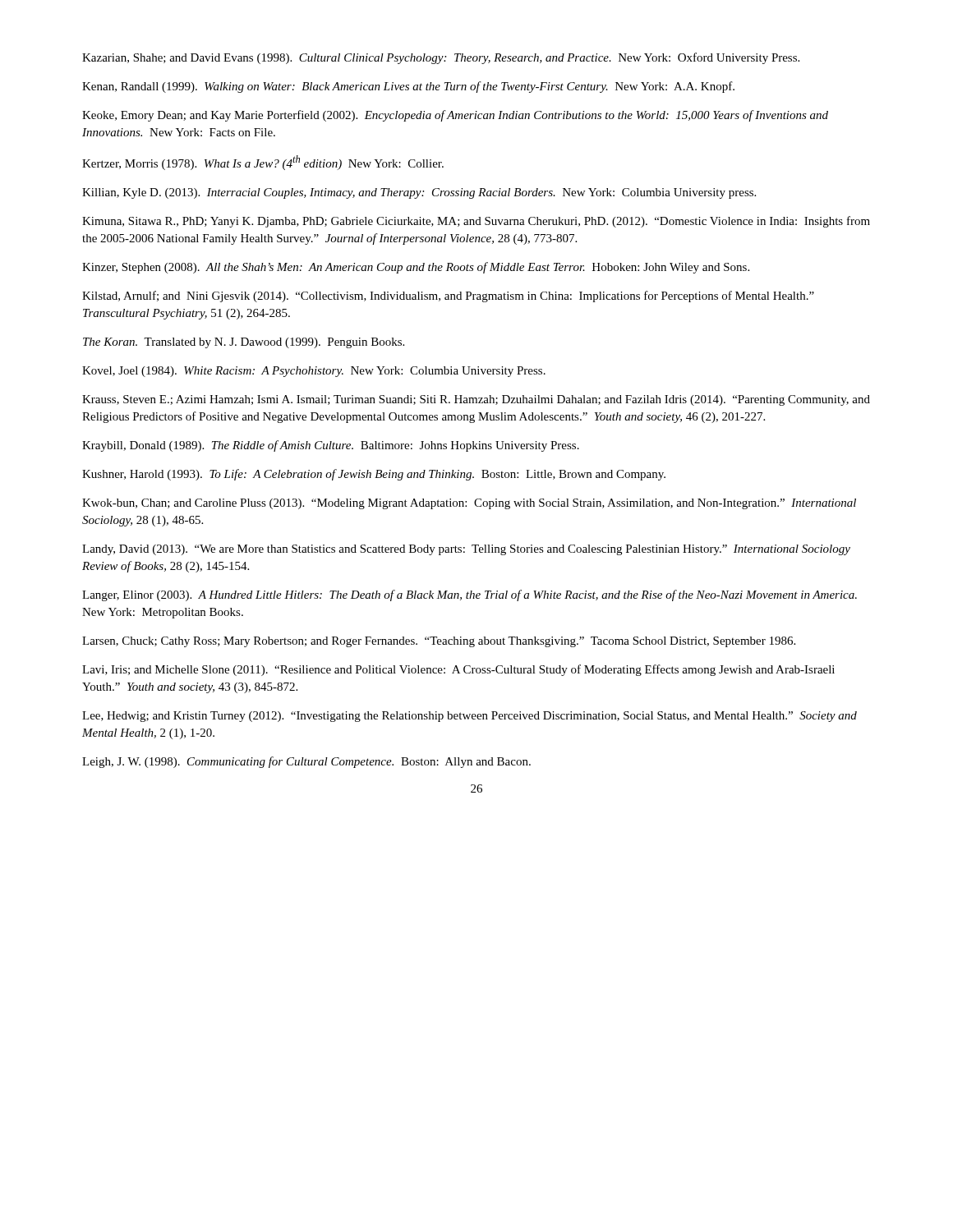Image resolution: width=953 pixels, height=1232 pixels.
Task: Where is the passage that starts "Krauss, Steven E.; Azimi Hamzah; Ismi"?
Action: tap(476, 408)
